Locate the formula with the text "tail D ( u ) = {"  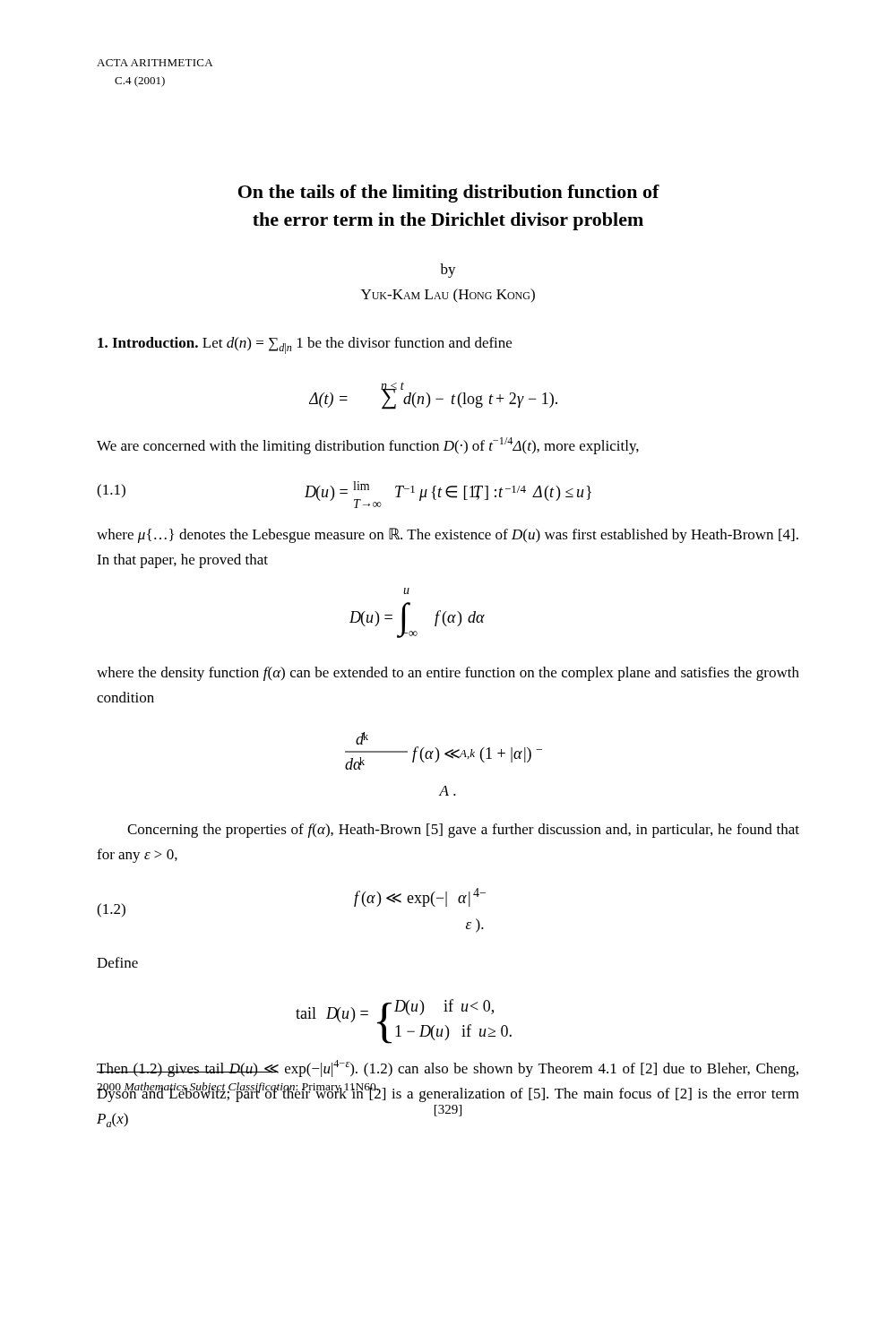448,1015
